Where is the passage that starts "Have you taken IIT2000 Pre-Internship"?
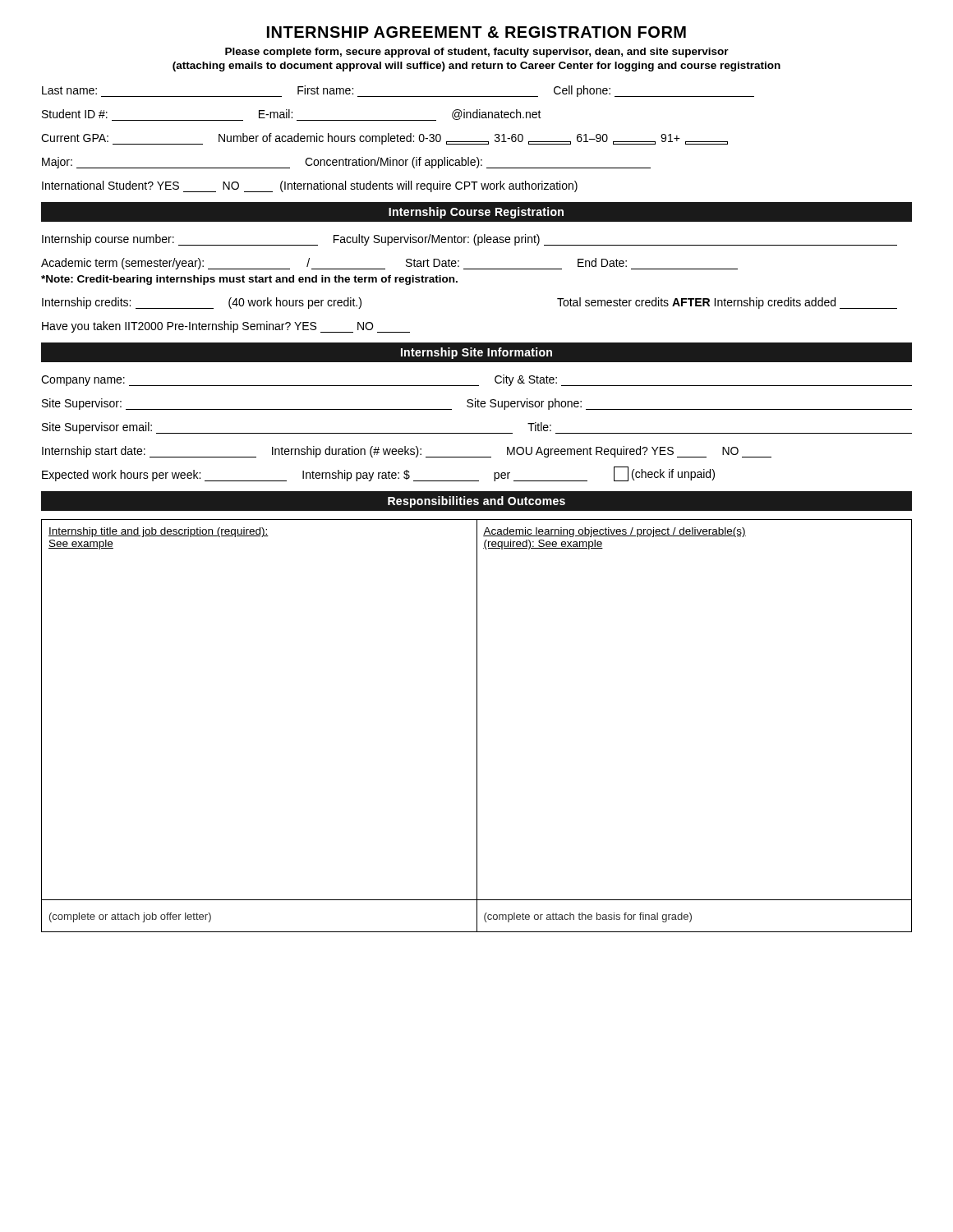 coord(226,327)
